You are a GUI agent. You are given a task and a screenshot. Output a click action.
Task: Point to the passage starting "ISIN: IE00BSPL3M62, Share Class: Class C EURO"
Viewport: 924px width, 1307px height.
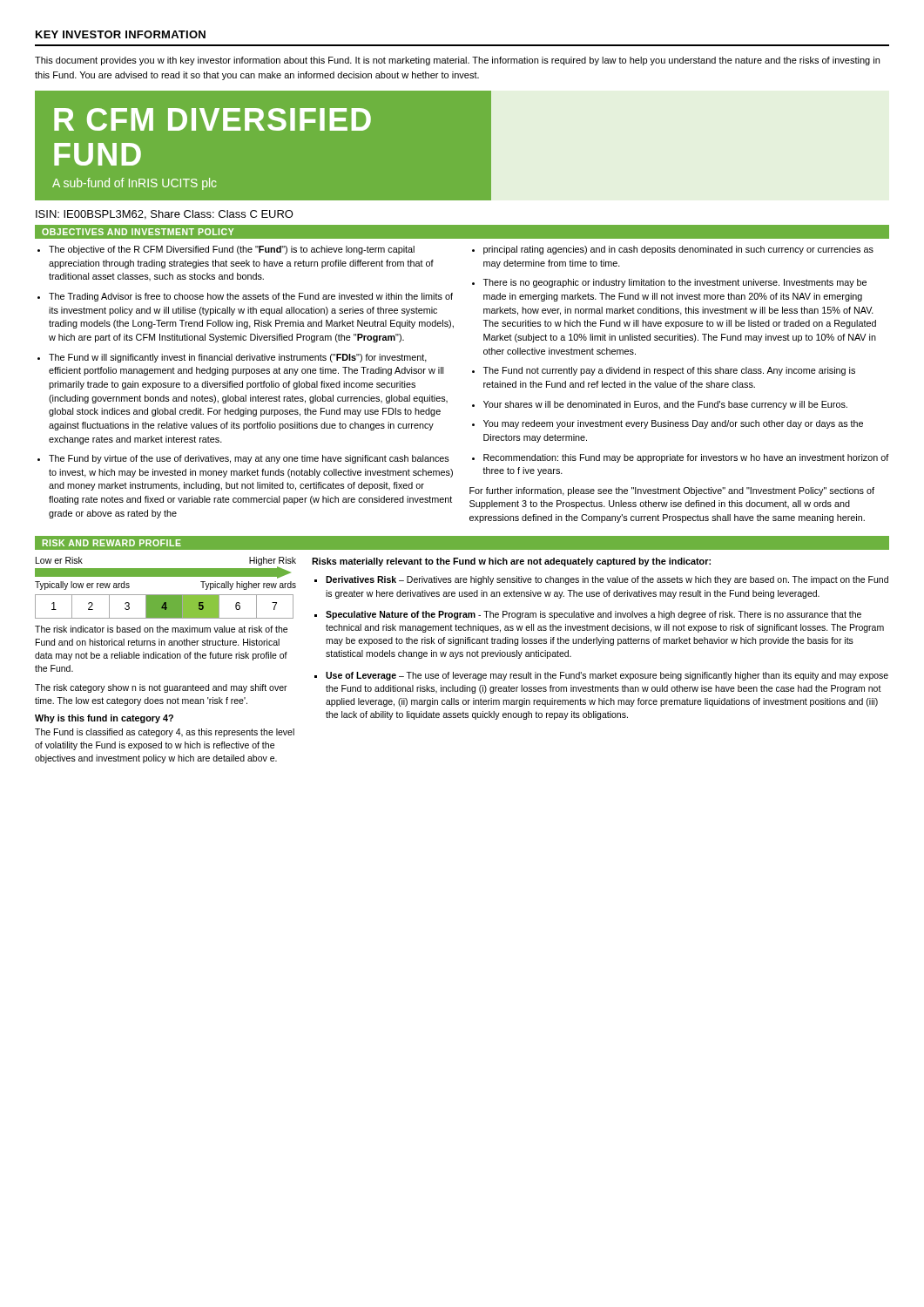click(x=164, y=214)
